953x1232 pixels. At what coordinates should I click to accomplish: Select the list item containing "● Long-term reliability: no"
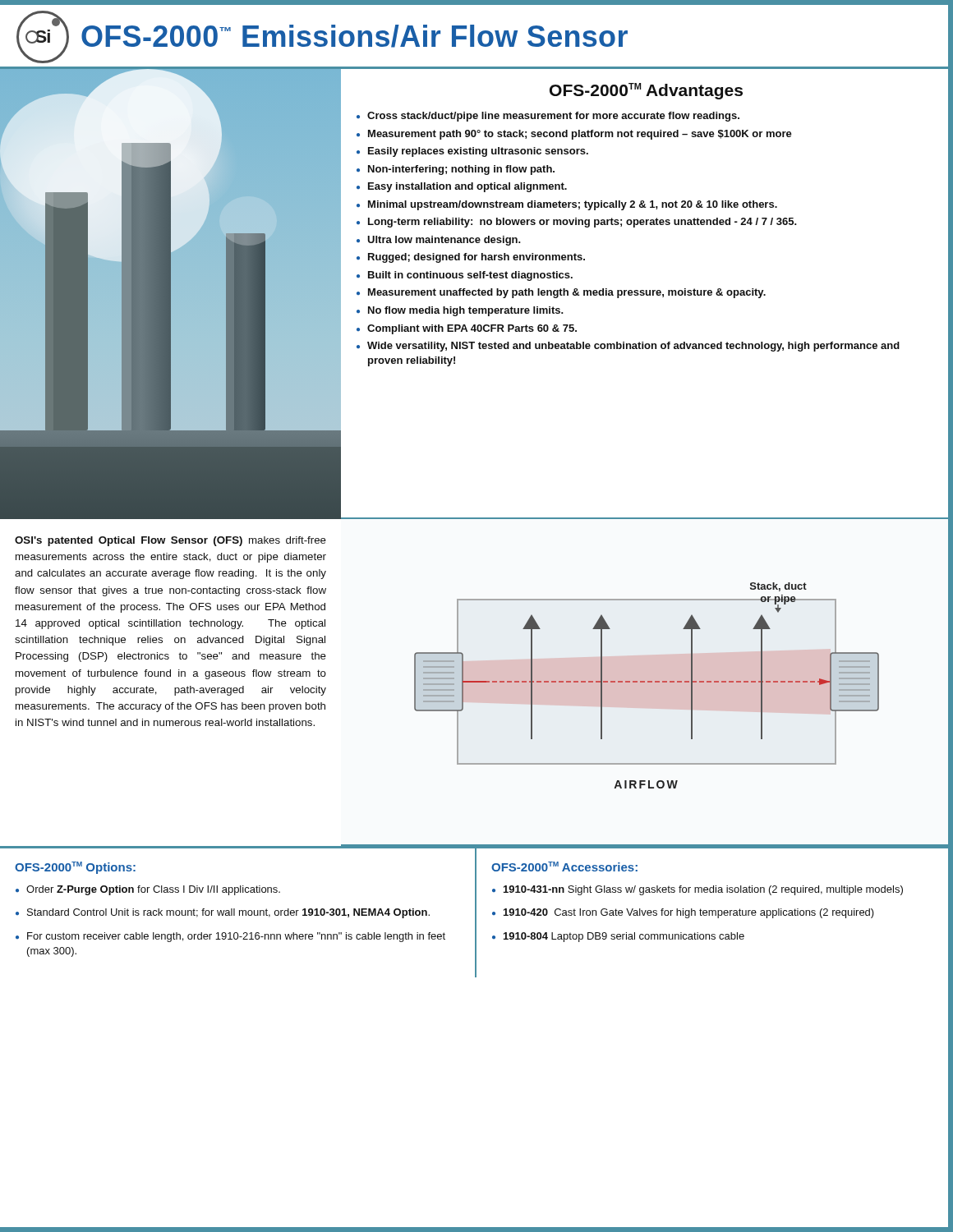pyautogui.click(x=576, y=222)
